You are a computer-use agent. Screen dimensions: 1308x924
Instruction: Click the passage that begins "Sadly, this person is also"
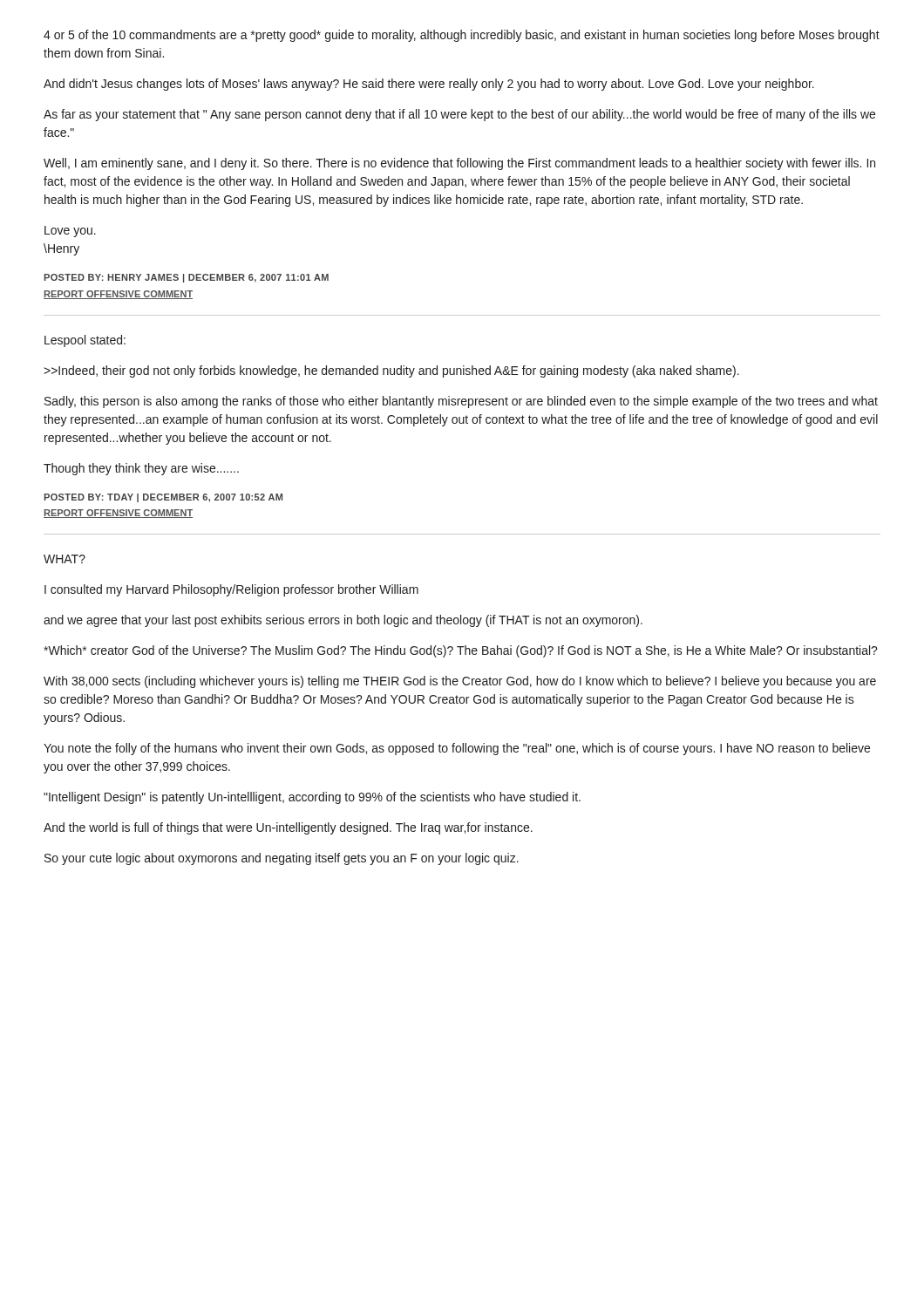pos(462,419)
